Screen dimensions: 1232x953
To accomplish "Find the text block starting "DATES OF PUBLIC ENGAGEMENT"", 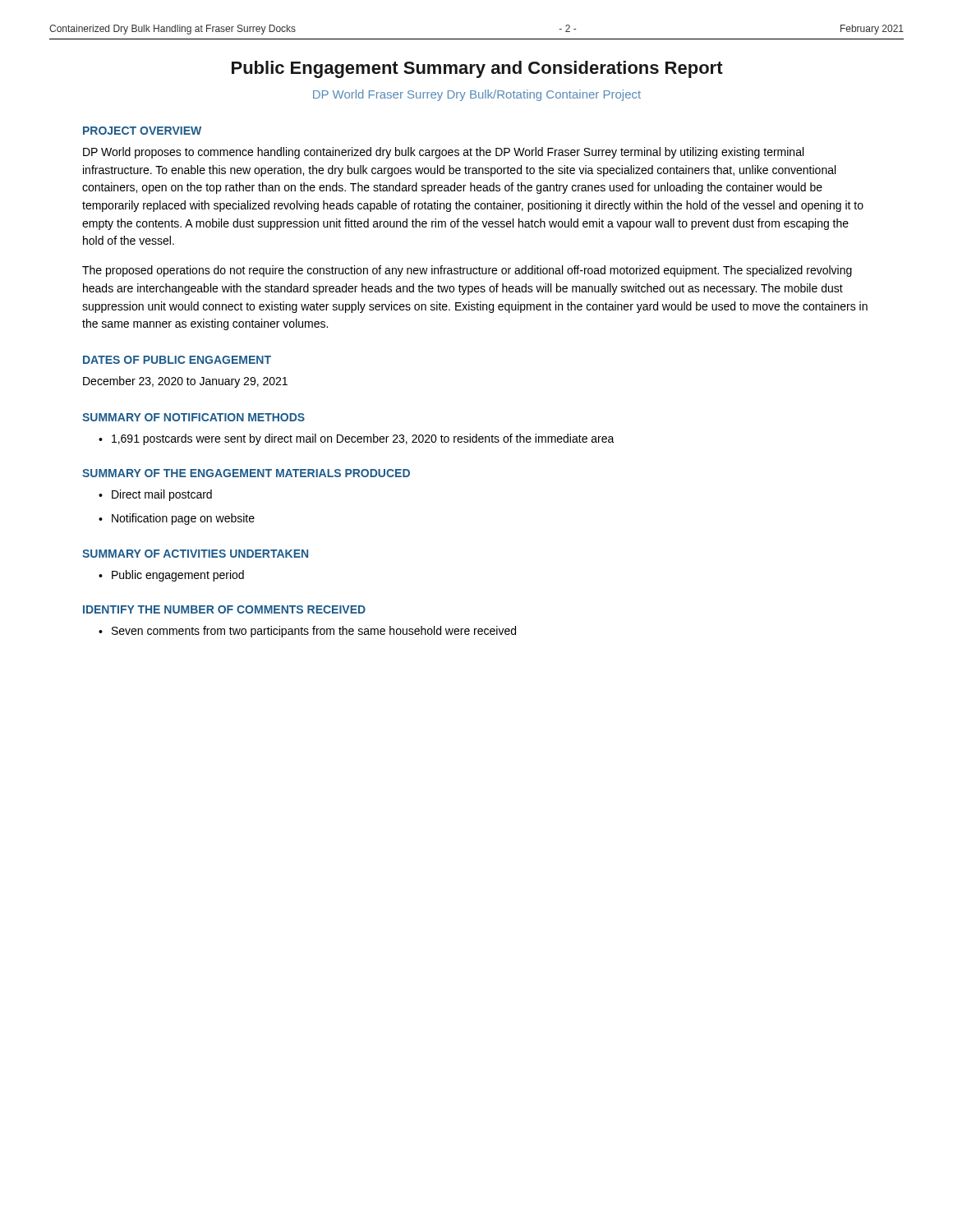I will (x=177, y=360).
